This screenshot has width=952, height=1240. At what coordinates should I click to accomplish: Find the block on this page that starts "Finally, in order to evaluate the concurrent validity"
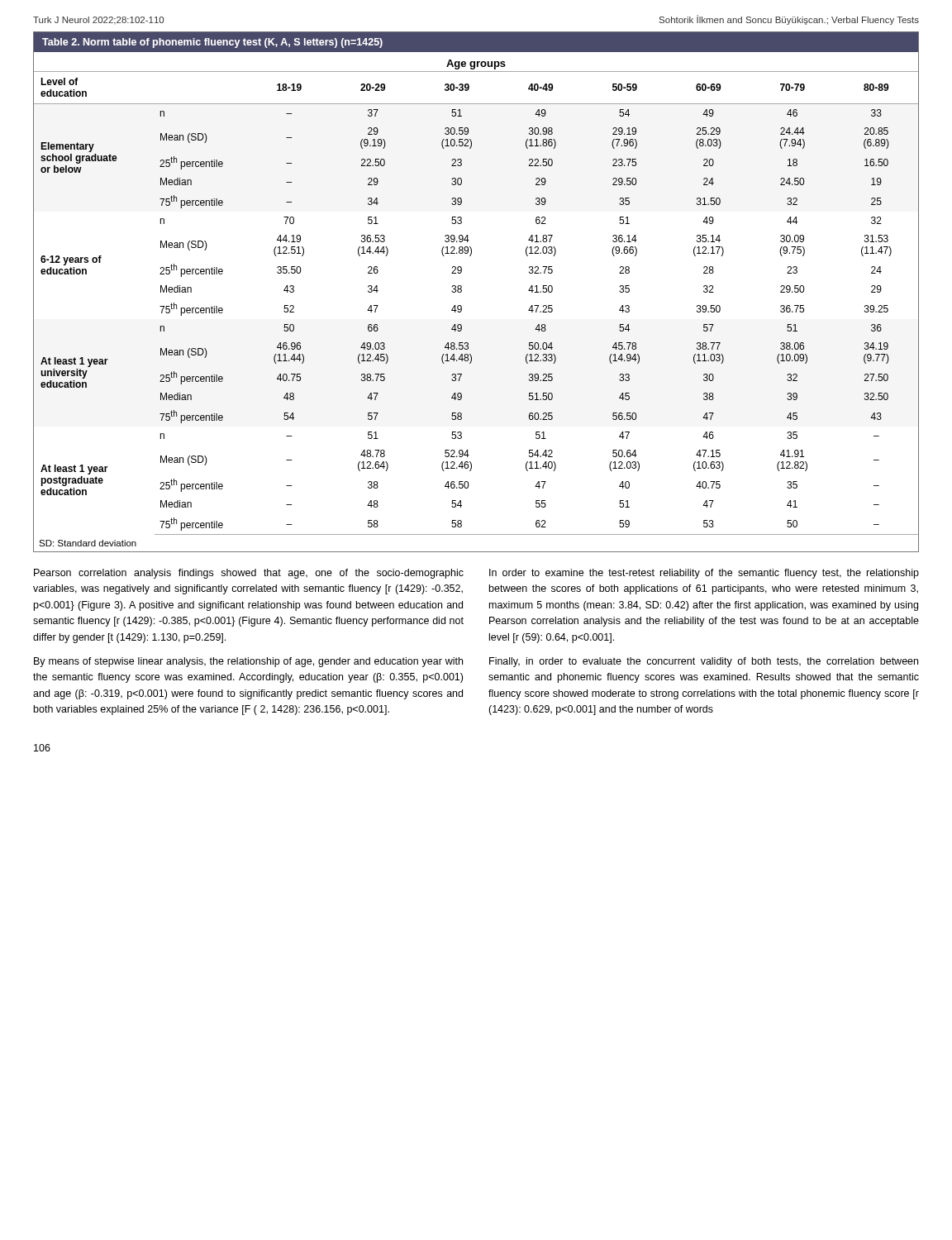coord(704,685)
